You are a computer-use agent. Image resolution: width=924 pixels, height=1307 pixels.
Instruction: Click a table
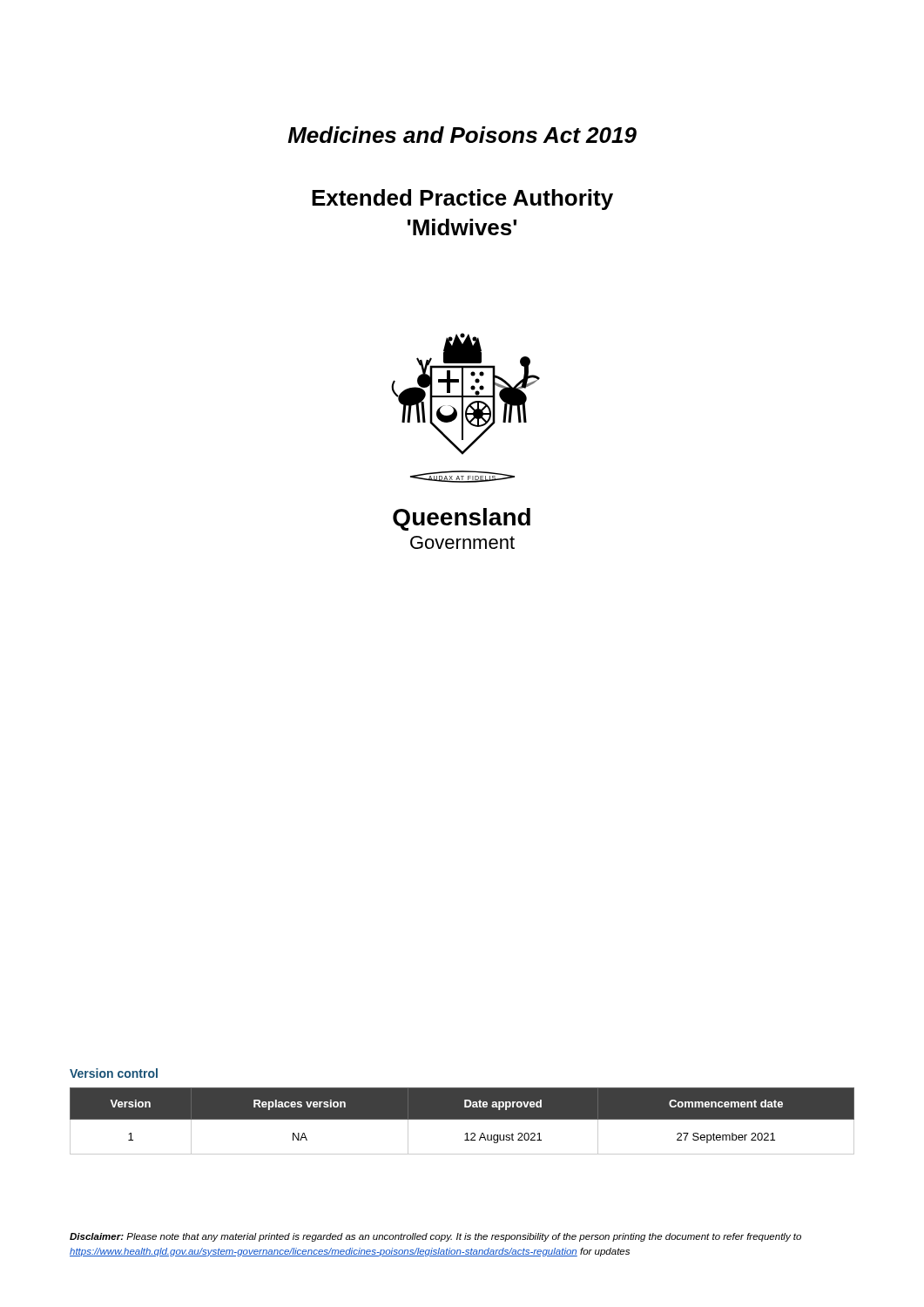pyautogui.click(x=462, y=1121)
